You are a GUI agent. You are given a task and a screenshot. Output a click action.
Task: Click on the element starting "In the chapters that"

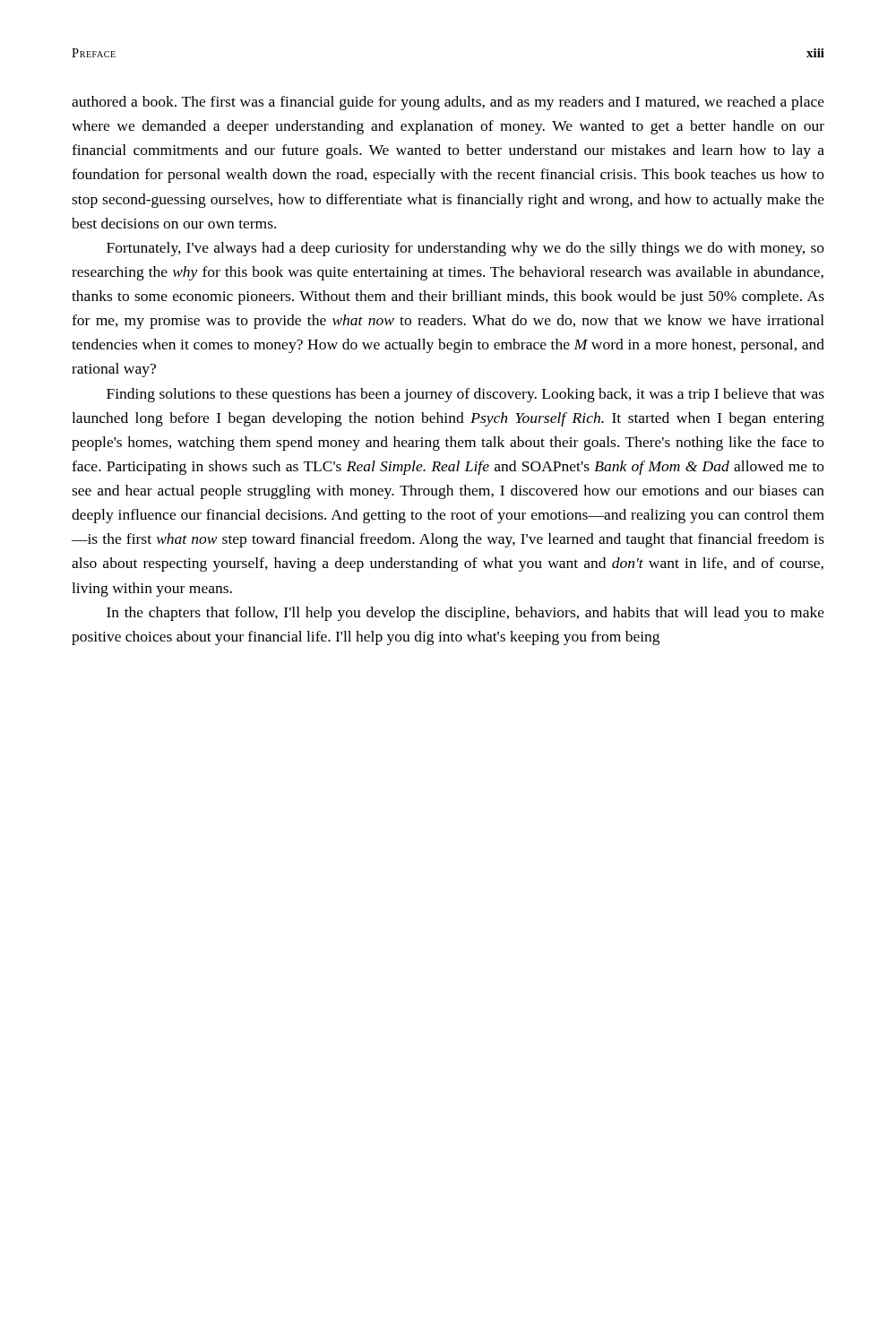(x=448, y=624)
